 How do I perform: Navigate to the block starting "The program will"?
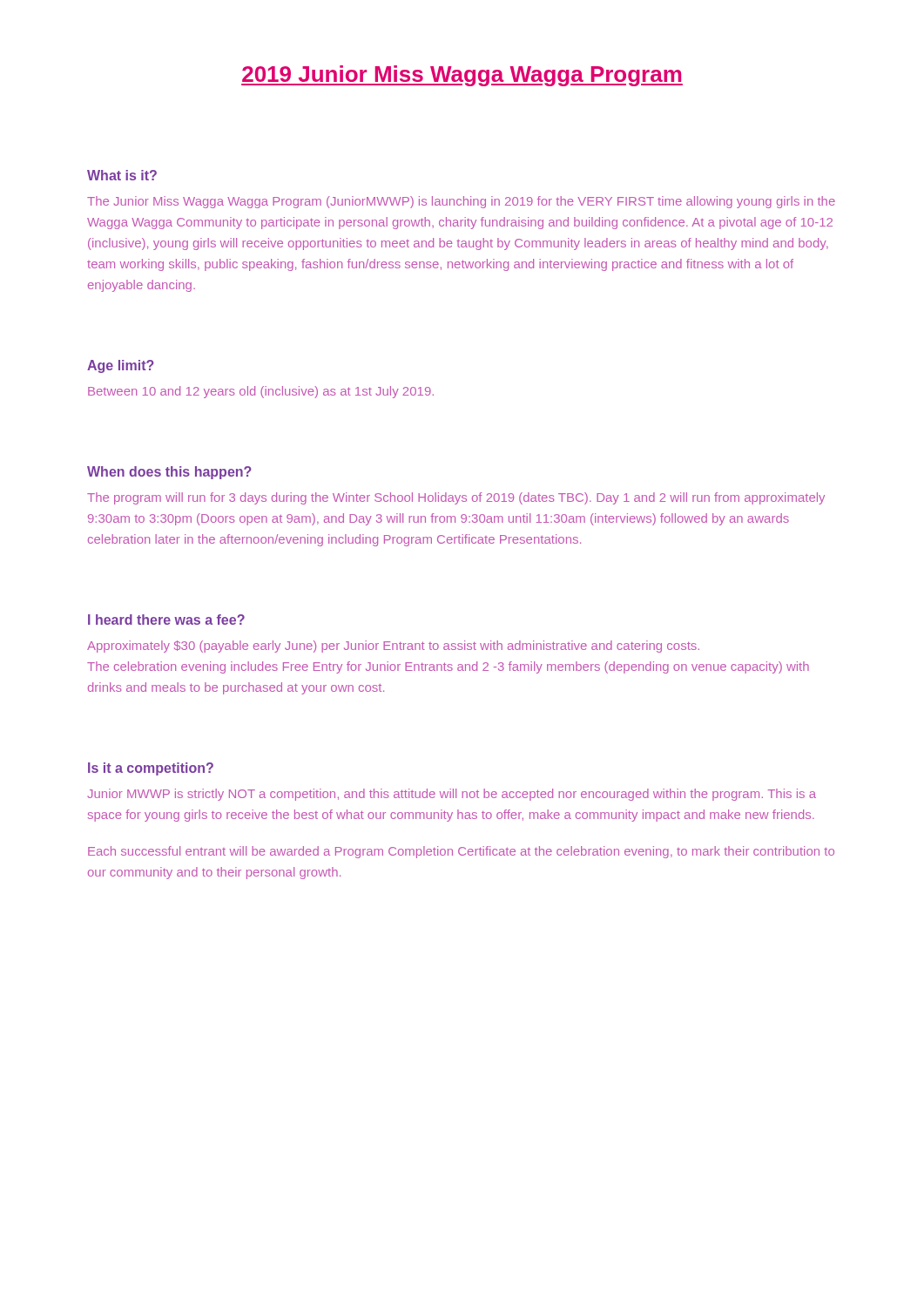tap(456, 518)
